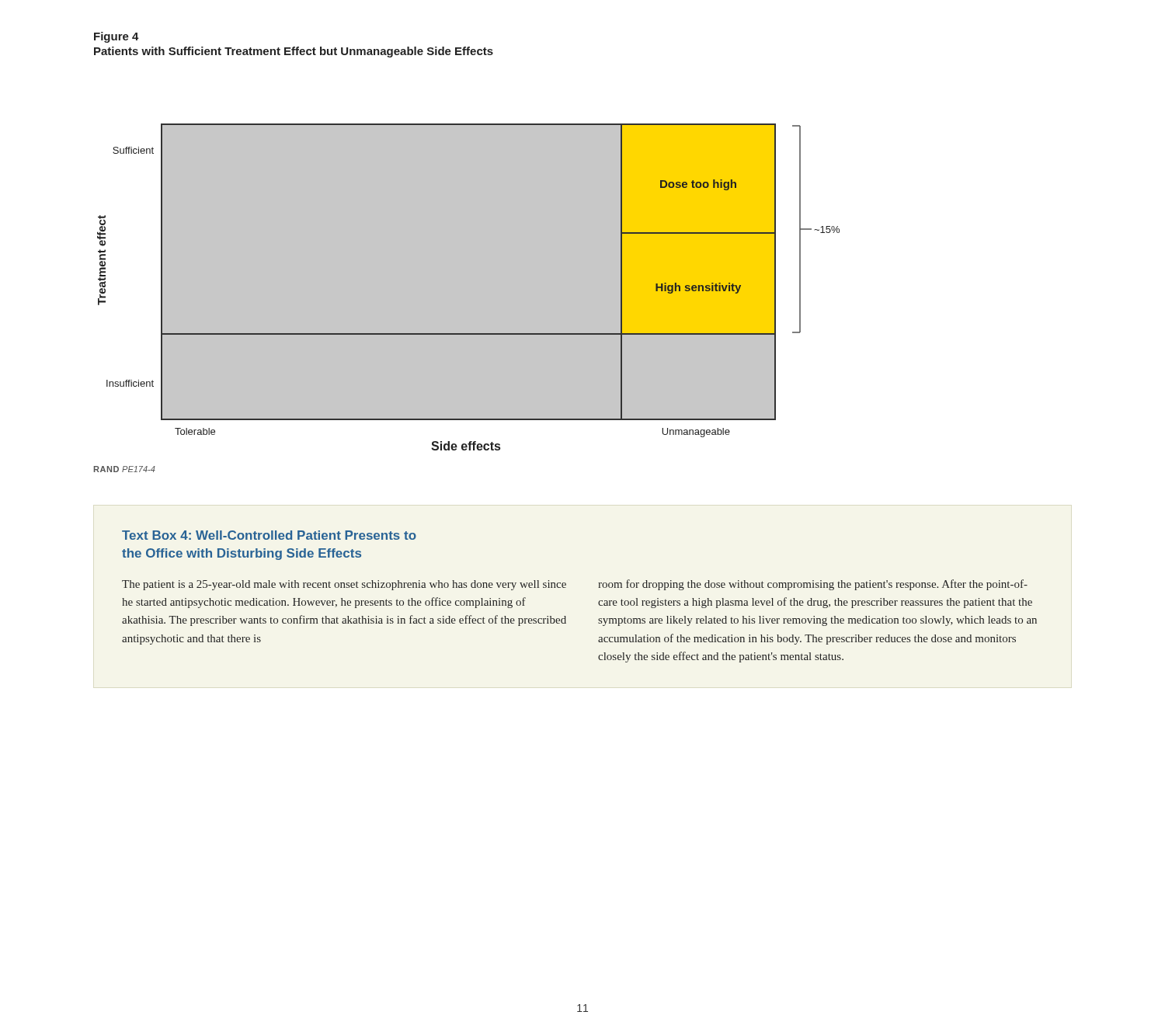Where does it say "RAND PE174-4"?
1165x1036 pixels.
point(124,469)
